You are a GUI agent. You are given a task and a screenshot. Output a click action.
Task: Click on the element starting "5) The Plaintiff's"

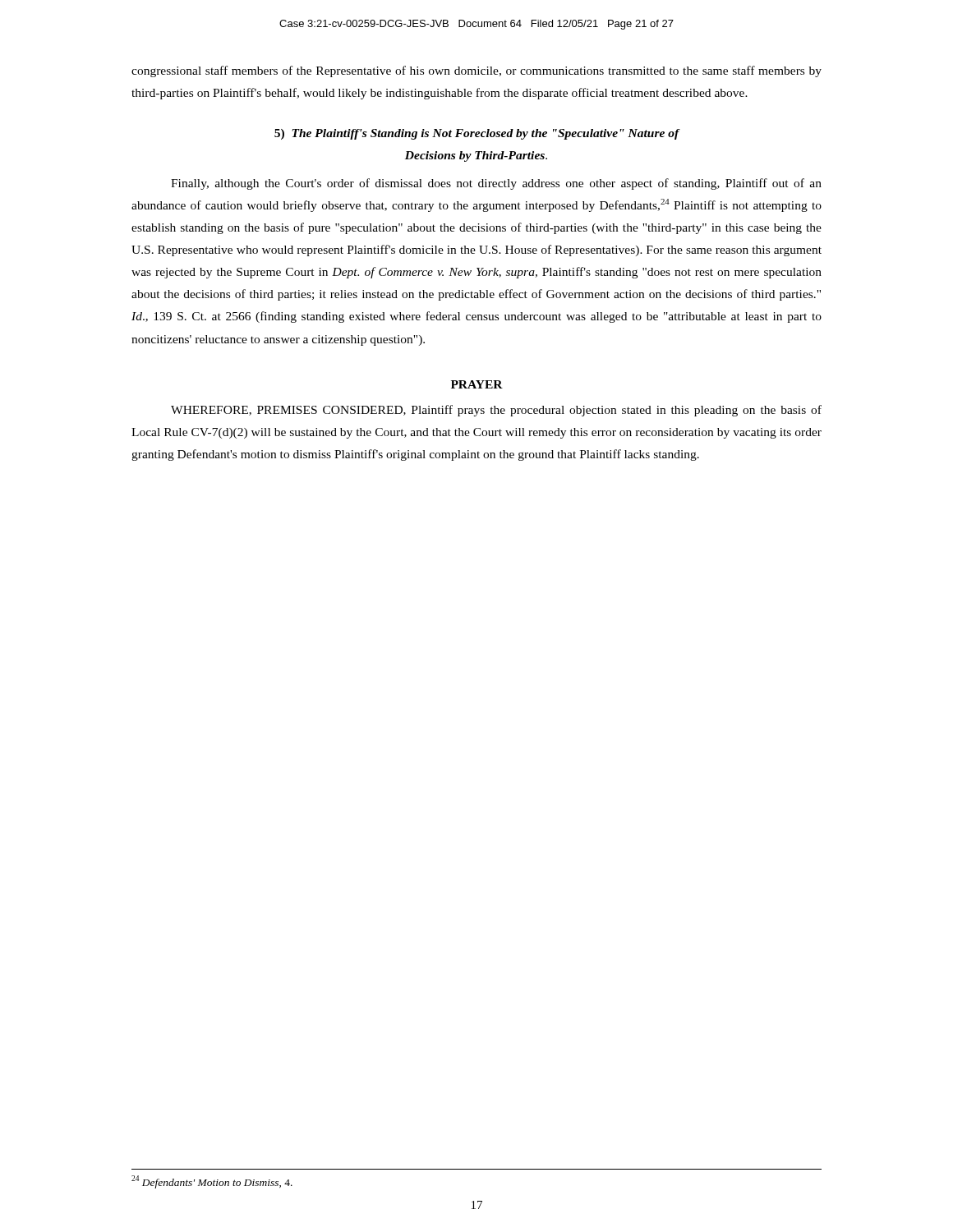click(476, 144)
